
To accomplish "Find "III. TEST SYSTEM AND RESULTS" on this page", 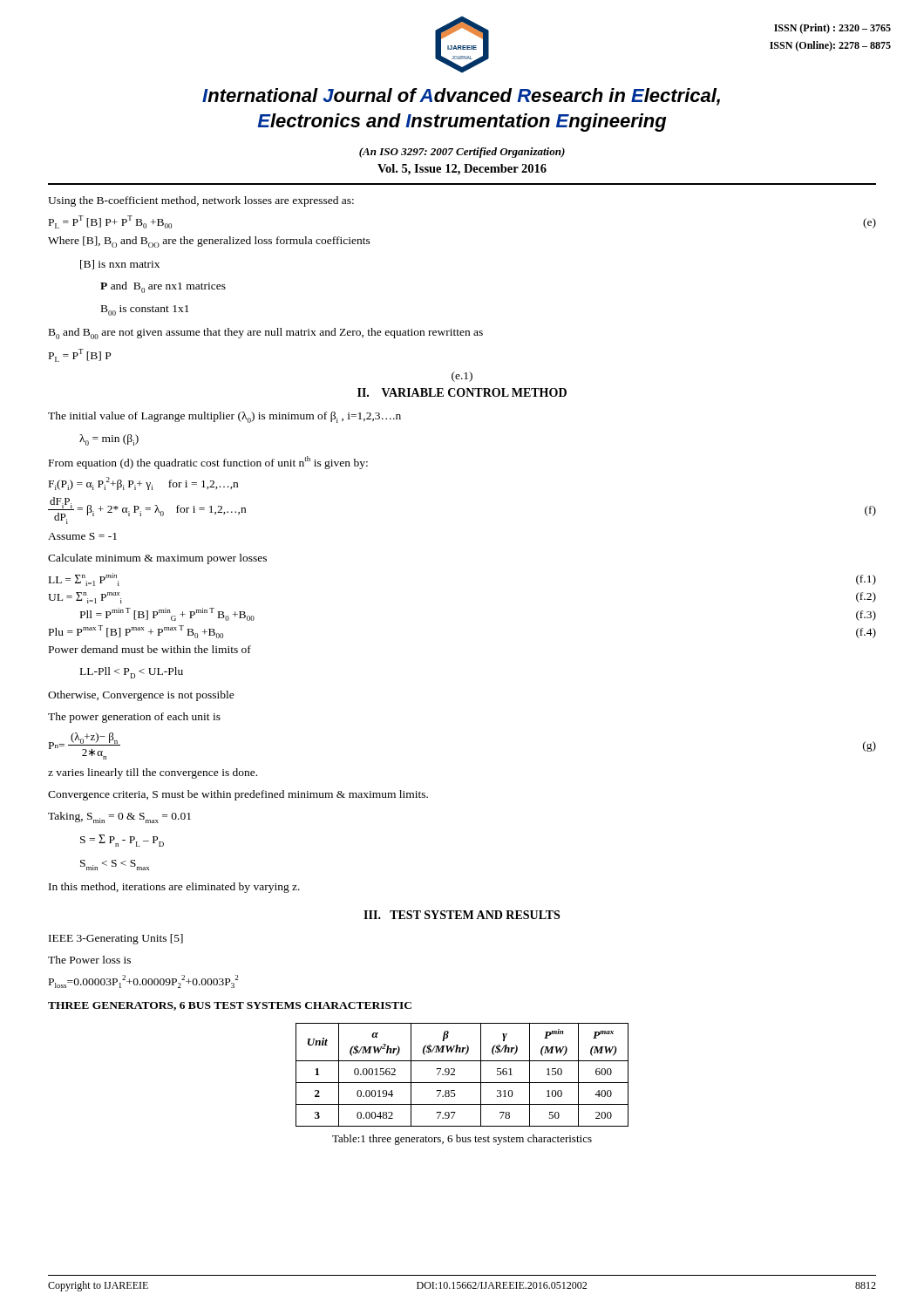I will coord(462,915).
